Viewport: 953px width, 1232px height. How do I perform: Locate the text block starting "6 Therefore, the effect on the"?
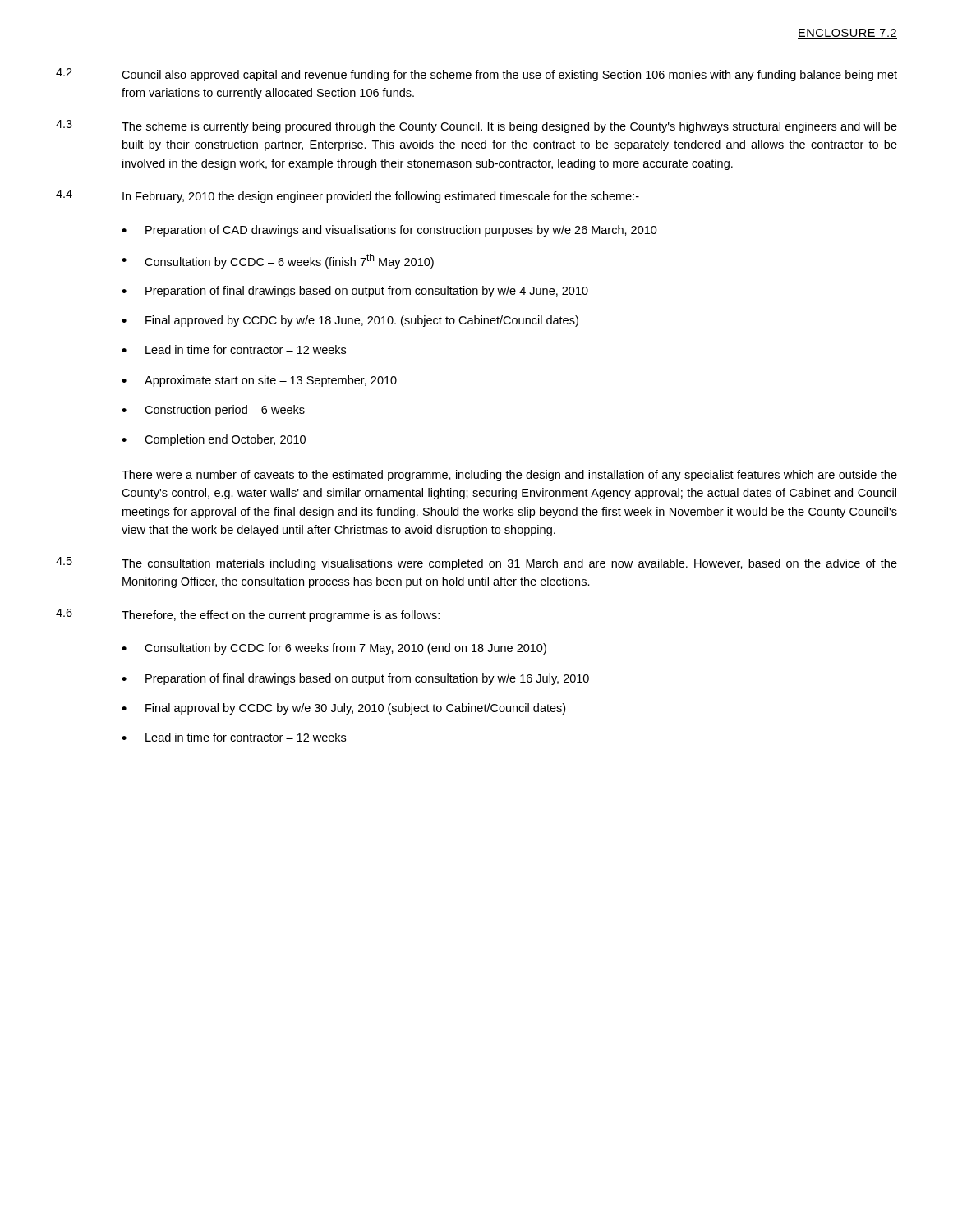click(x=248, y=615)
